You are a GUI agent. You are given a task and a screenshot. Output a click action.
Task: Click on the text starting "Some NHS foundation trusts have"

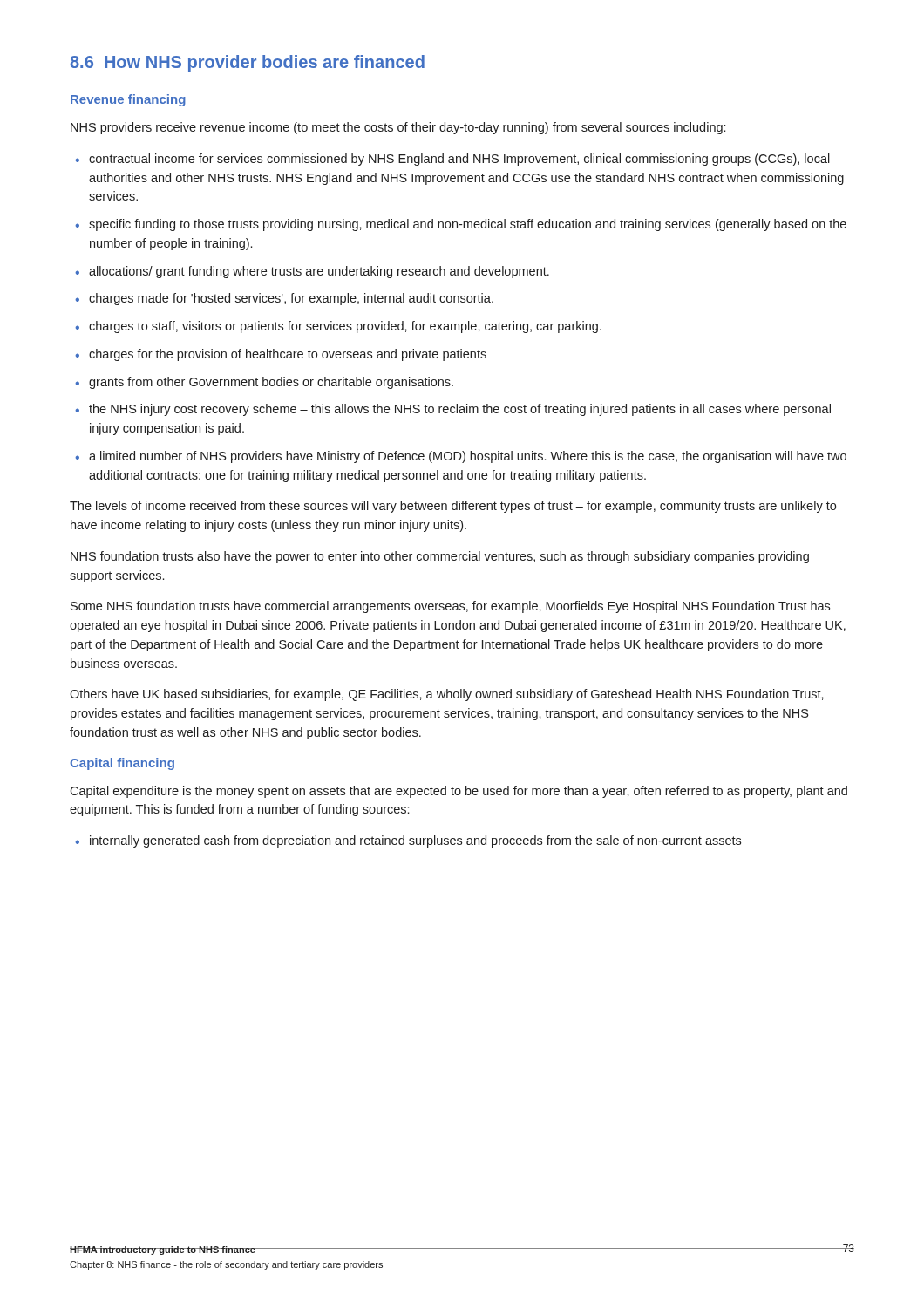(x=462, y=635)
